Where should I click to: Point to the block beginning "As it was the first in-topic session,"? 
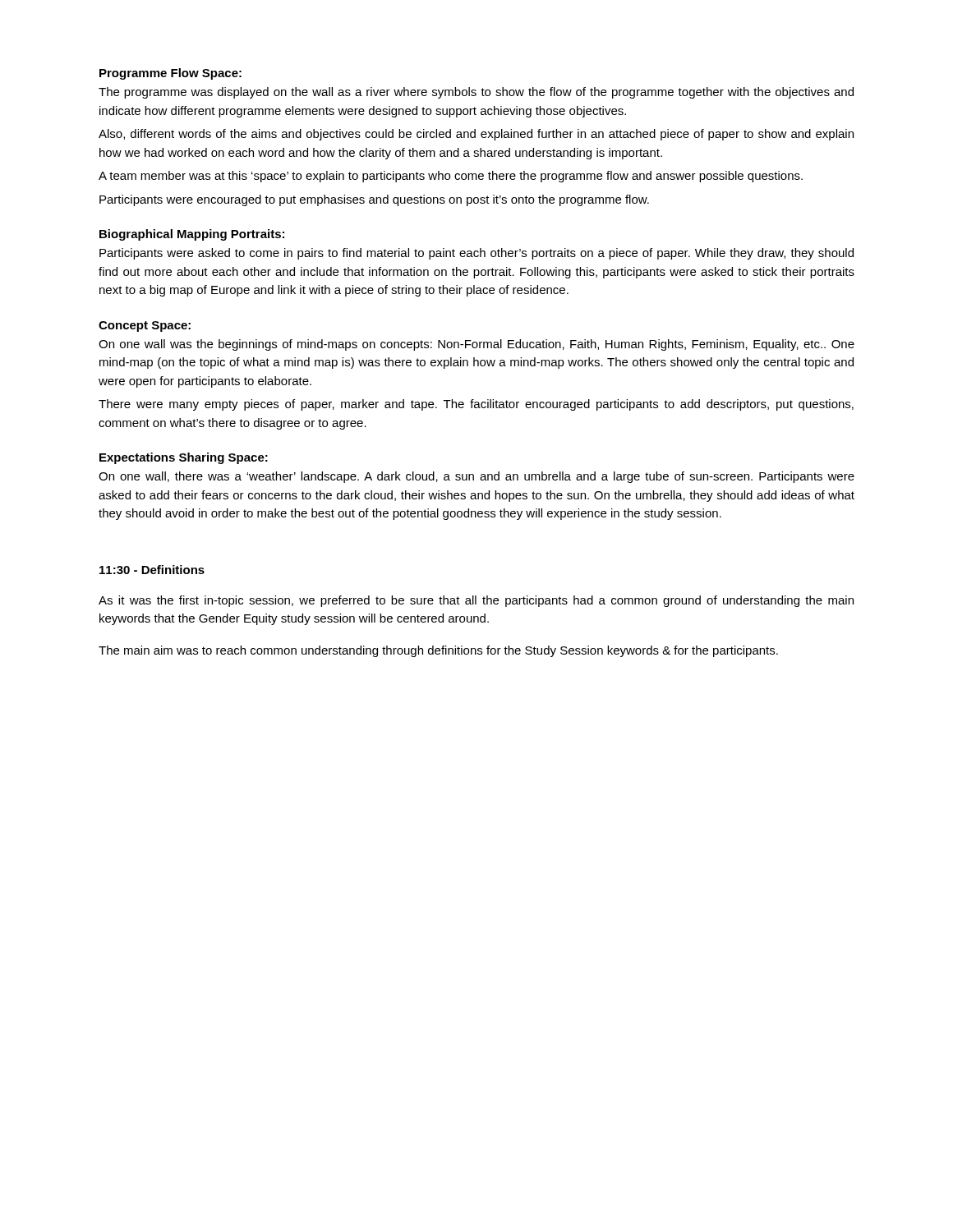click(x=476, y=625)
